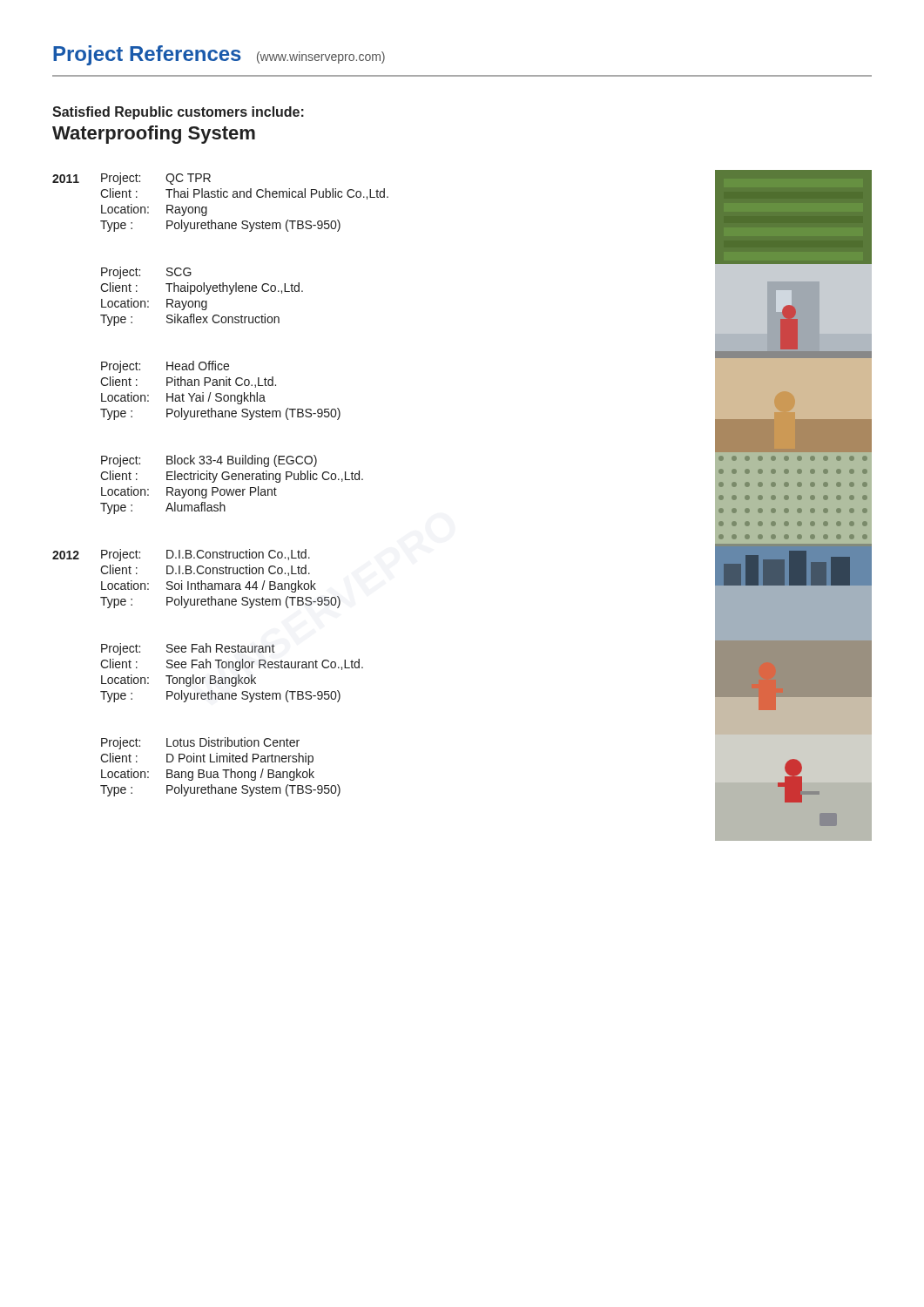
Task: Locate the title
Action: (219, 54)
